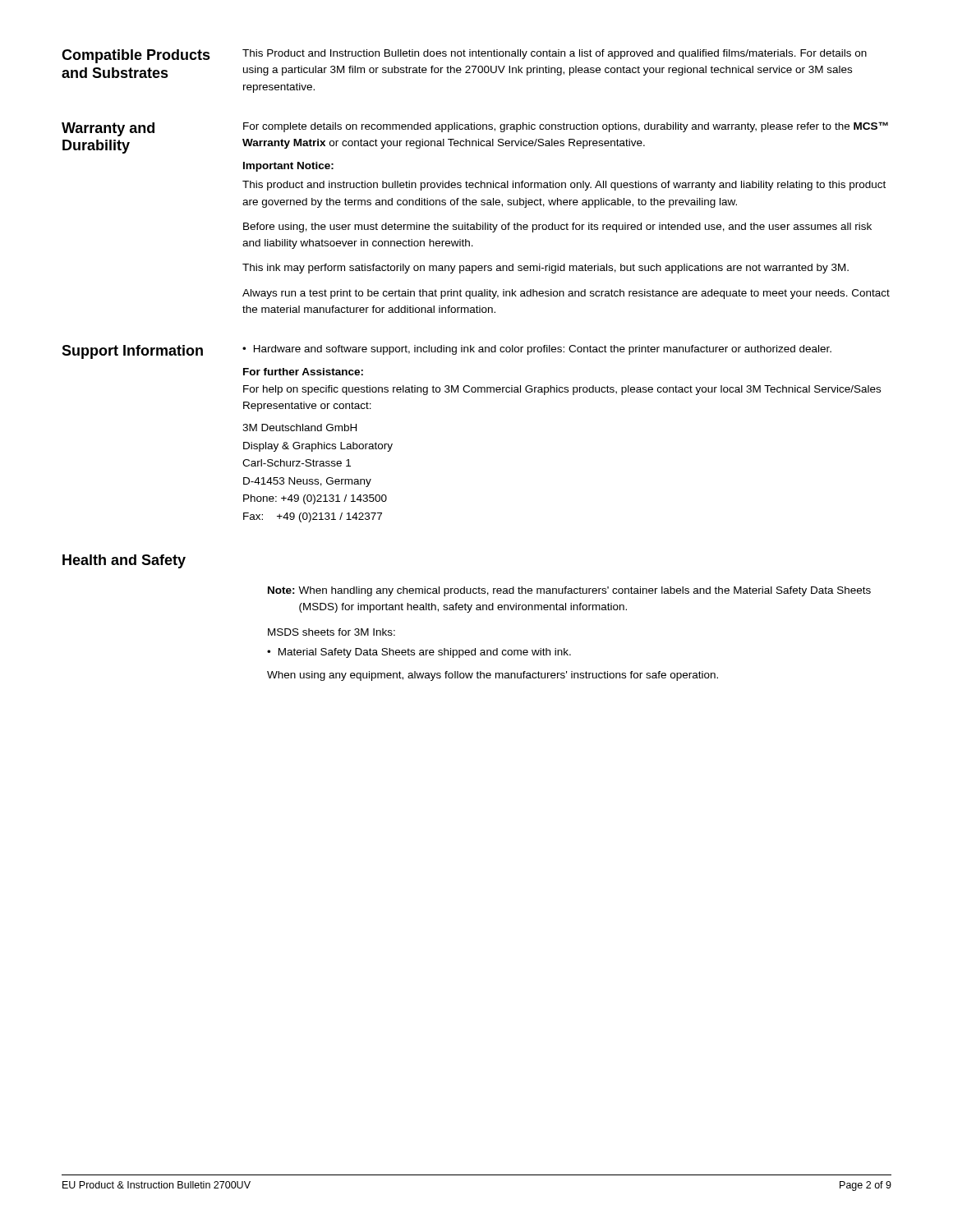The image size is (953, 1232).
Task: Click on the section header containing "Warranty and Durability"
Action: tap(109, 137)
